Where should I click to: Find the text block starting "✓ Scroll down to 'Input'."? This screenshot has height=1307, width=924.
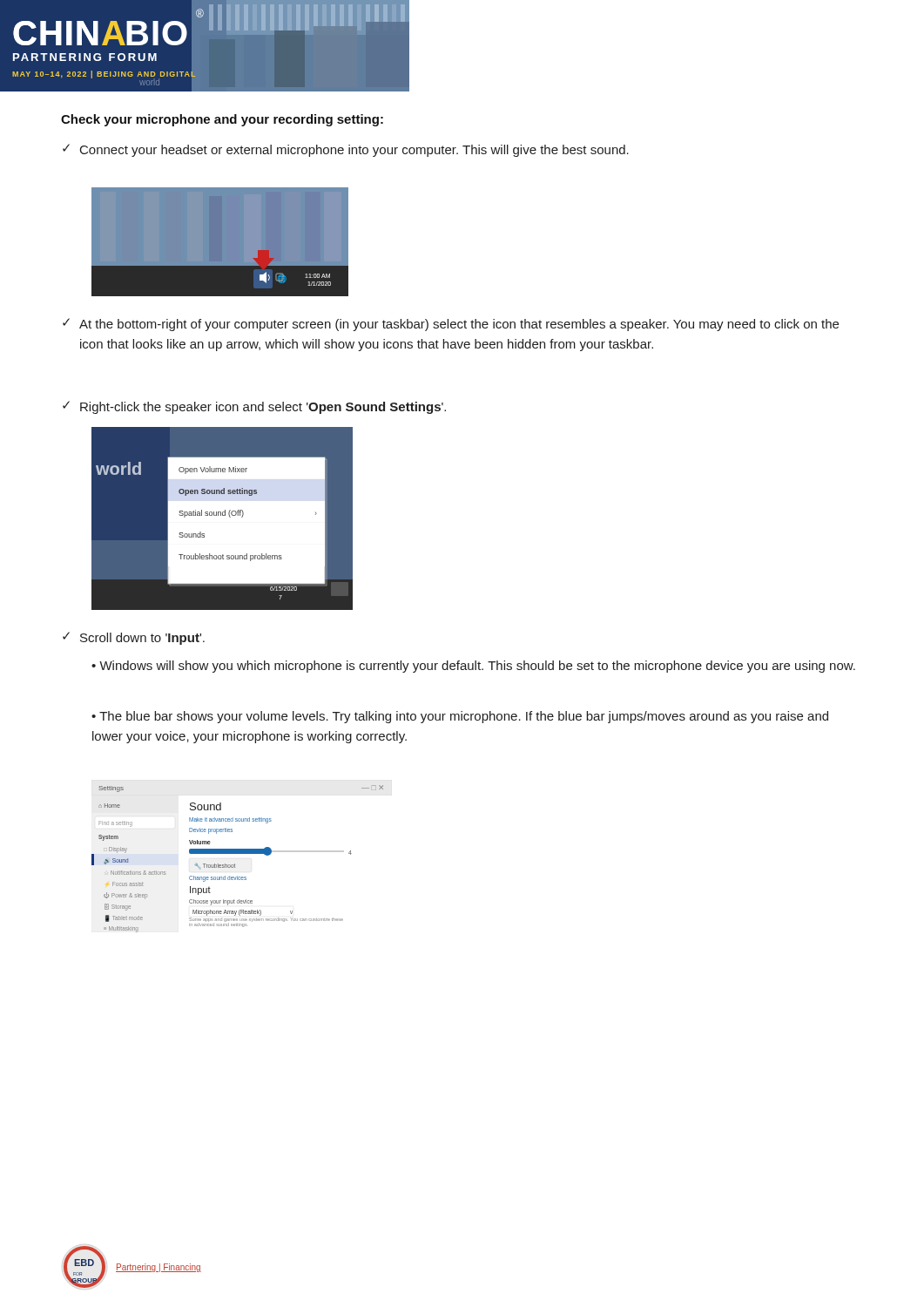(133, 637)
